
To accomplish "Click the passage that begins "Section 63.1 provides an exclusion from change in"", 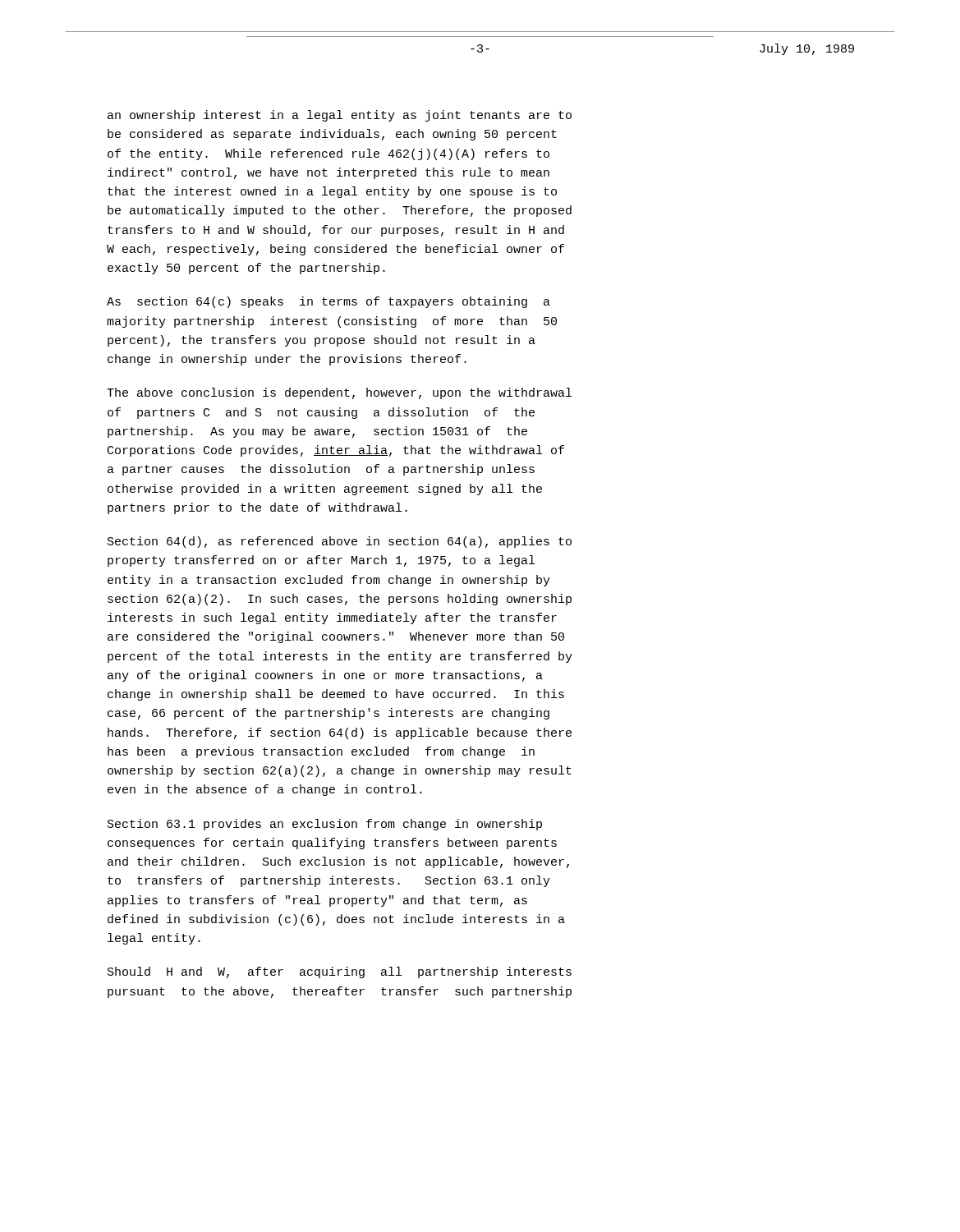I will click(x=340, y=882).
